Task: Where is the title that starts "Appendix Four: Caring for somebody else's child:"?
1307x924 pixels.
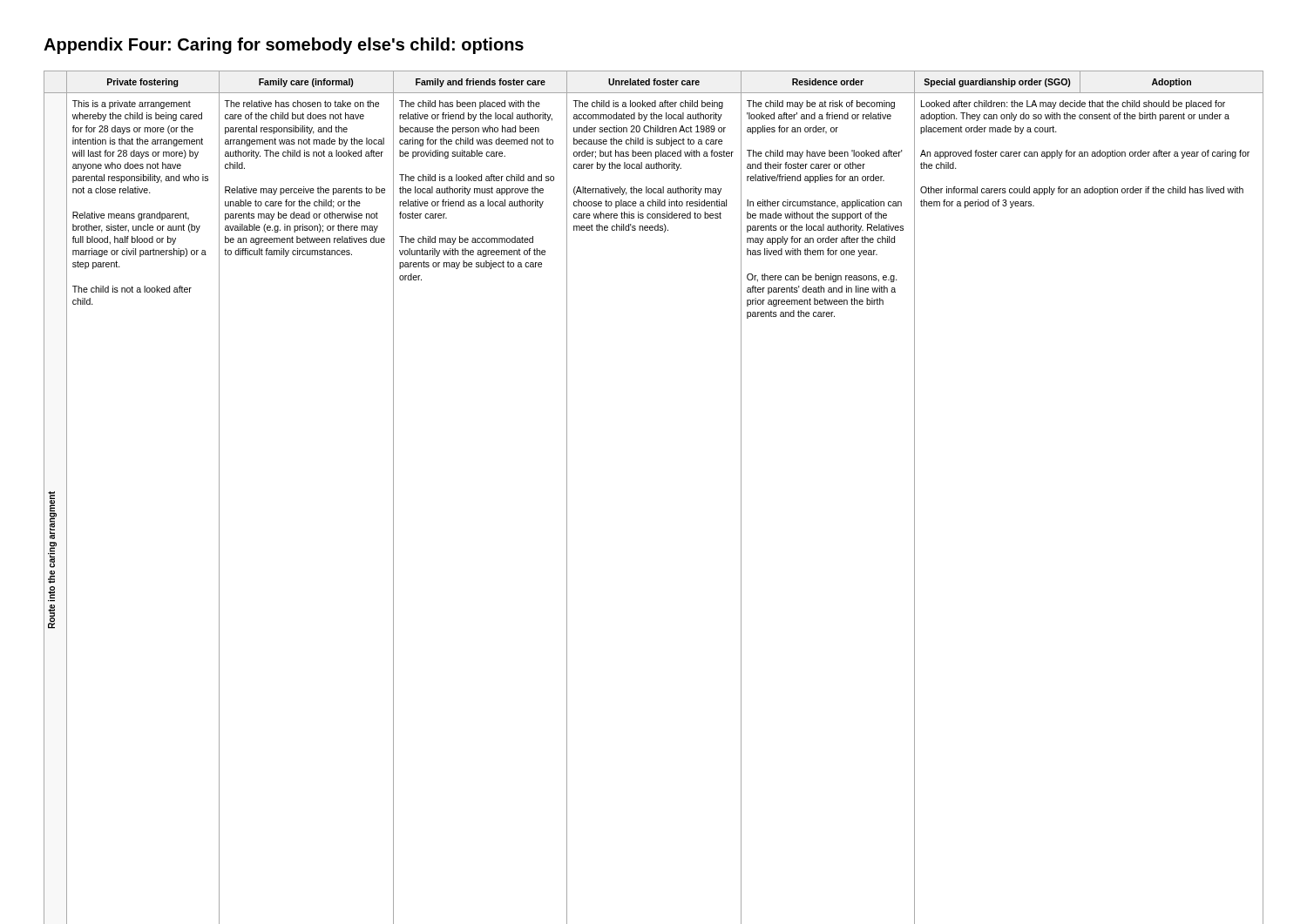Action: pos(284,46)
